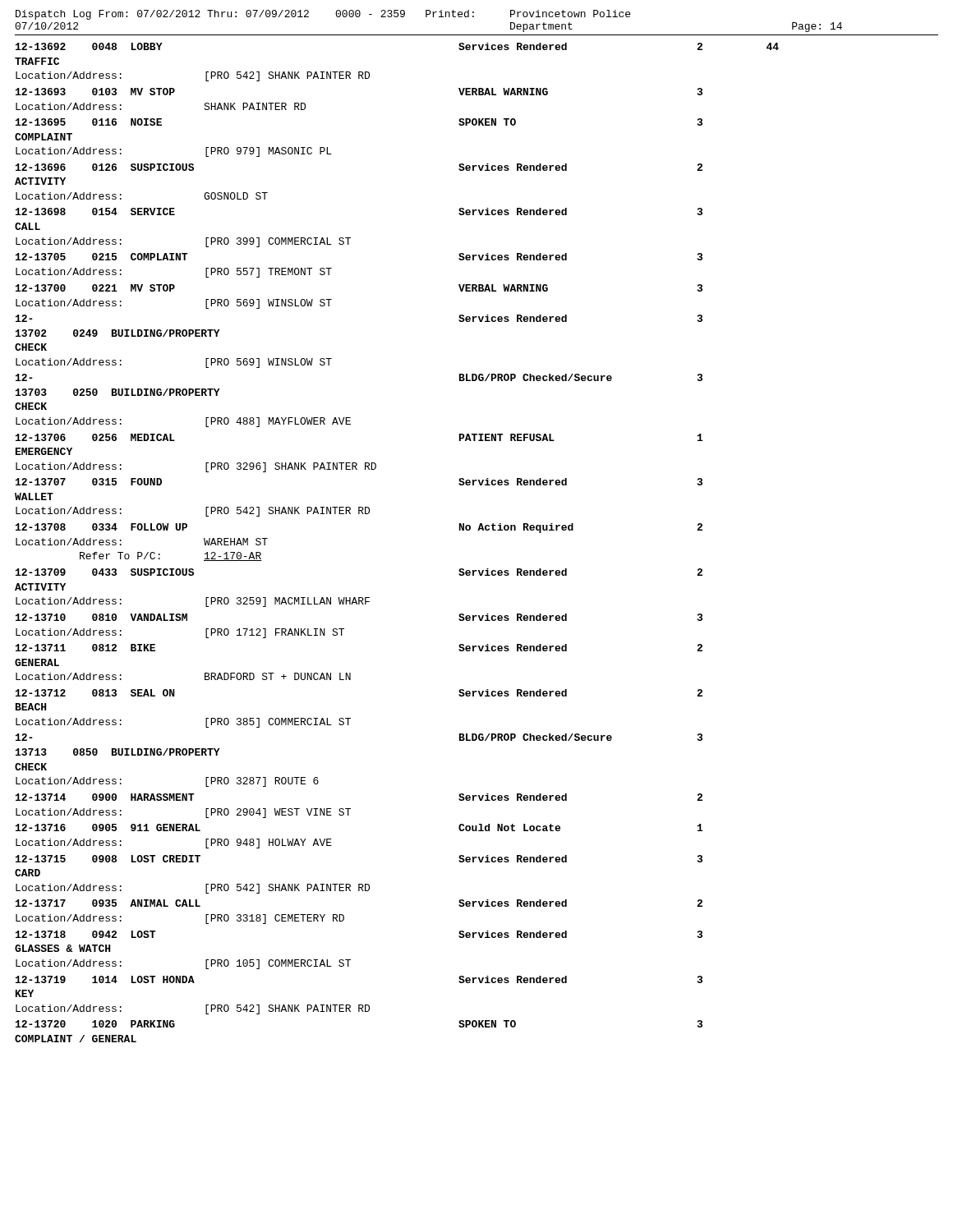Point to the block beginning "12-13696 0126 SUSPICIOUS ACTIVITY Services Rendered"
Image resolution: width=953 pixels, height=1232 pixels.
tap(37, 167)
